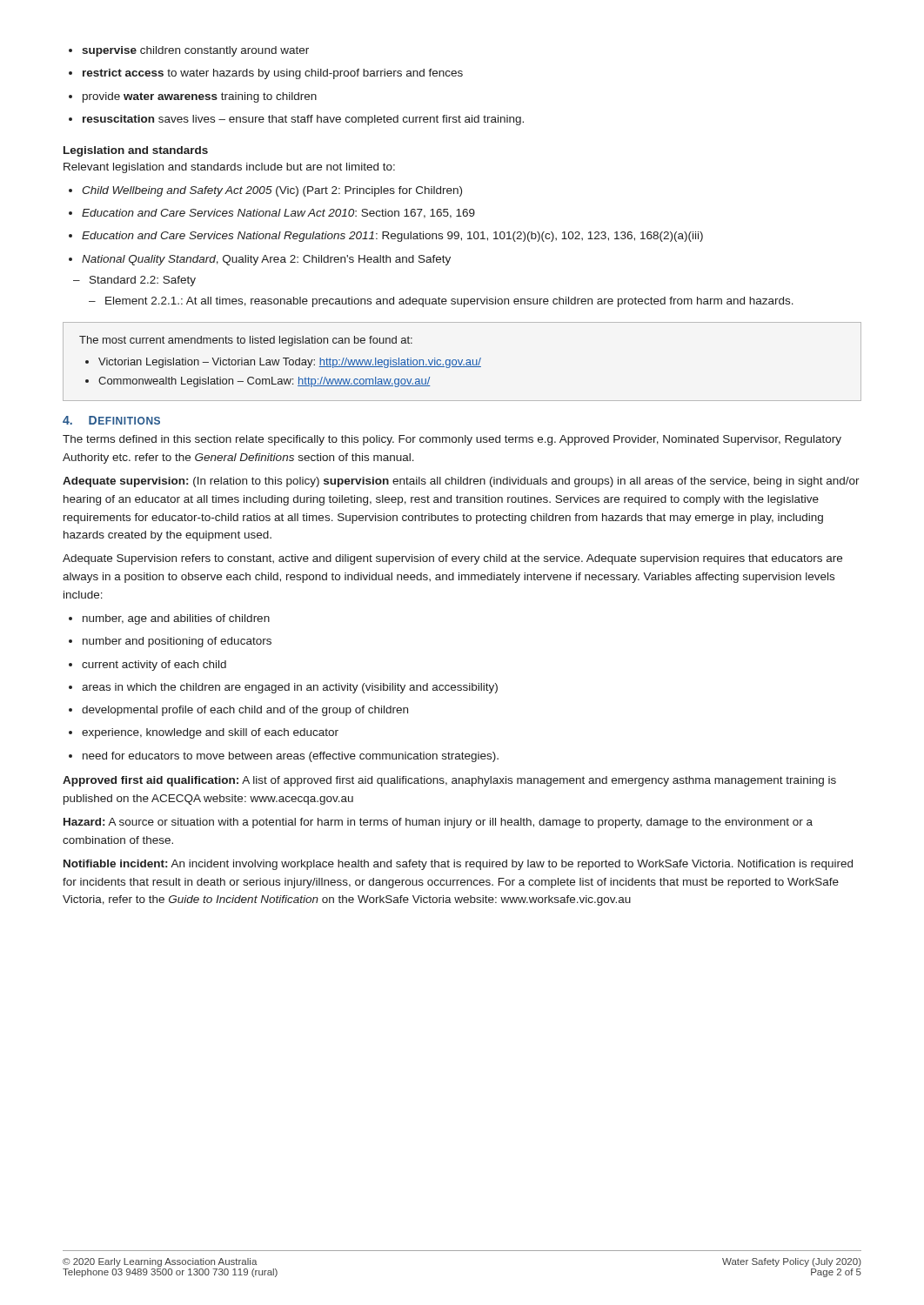
Task: Select the region starting "Legislation and standards"
Action: click(135, 150)
